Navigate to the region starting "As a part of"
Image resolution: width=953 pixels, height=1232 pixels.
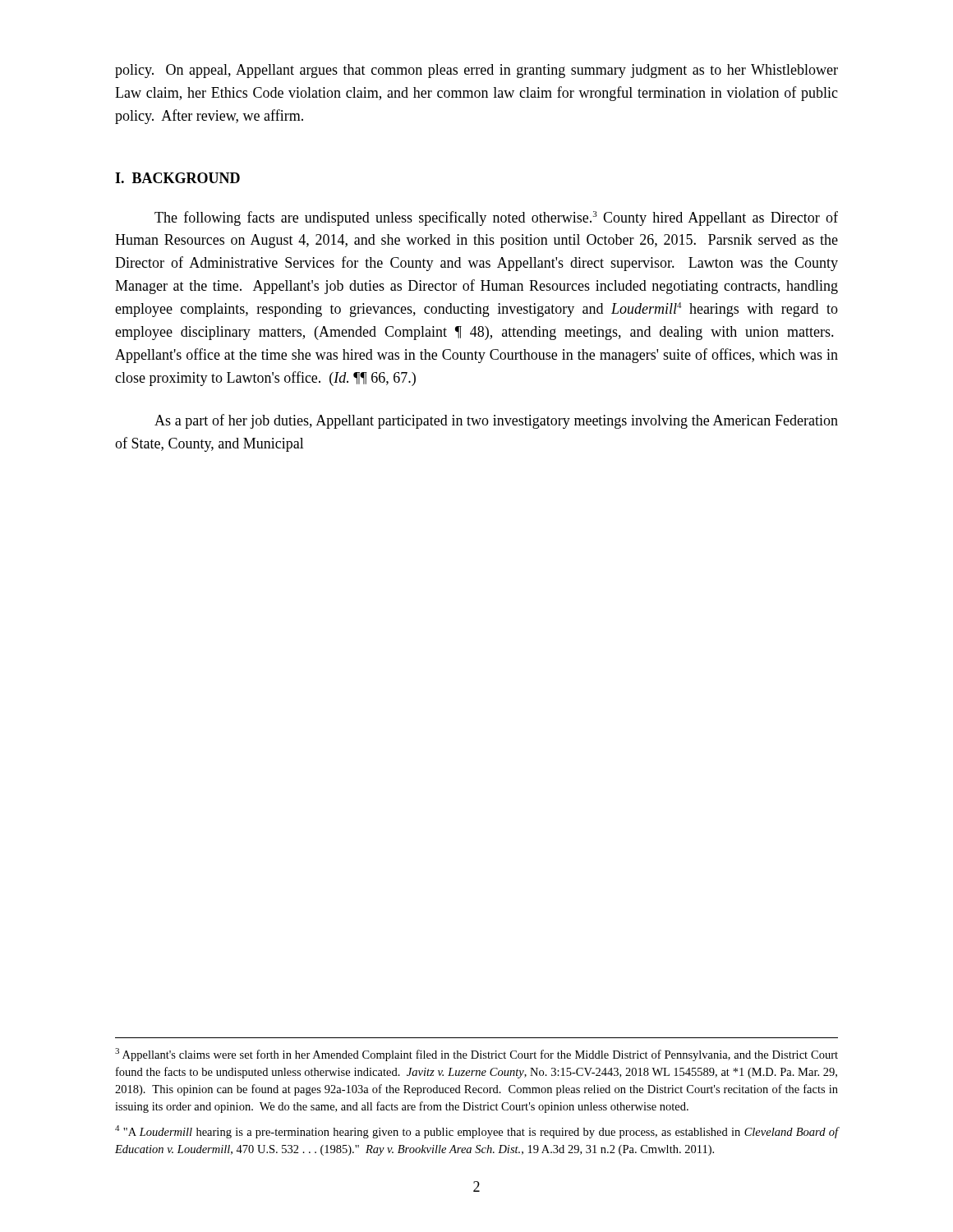point(476,432)
